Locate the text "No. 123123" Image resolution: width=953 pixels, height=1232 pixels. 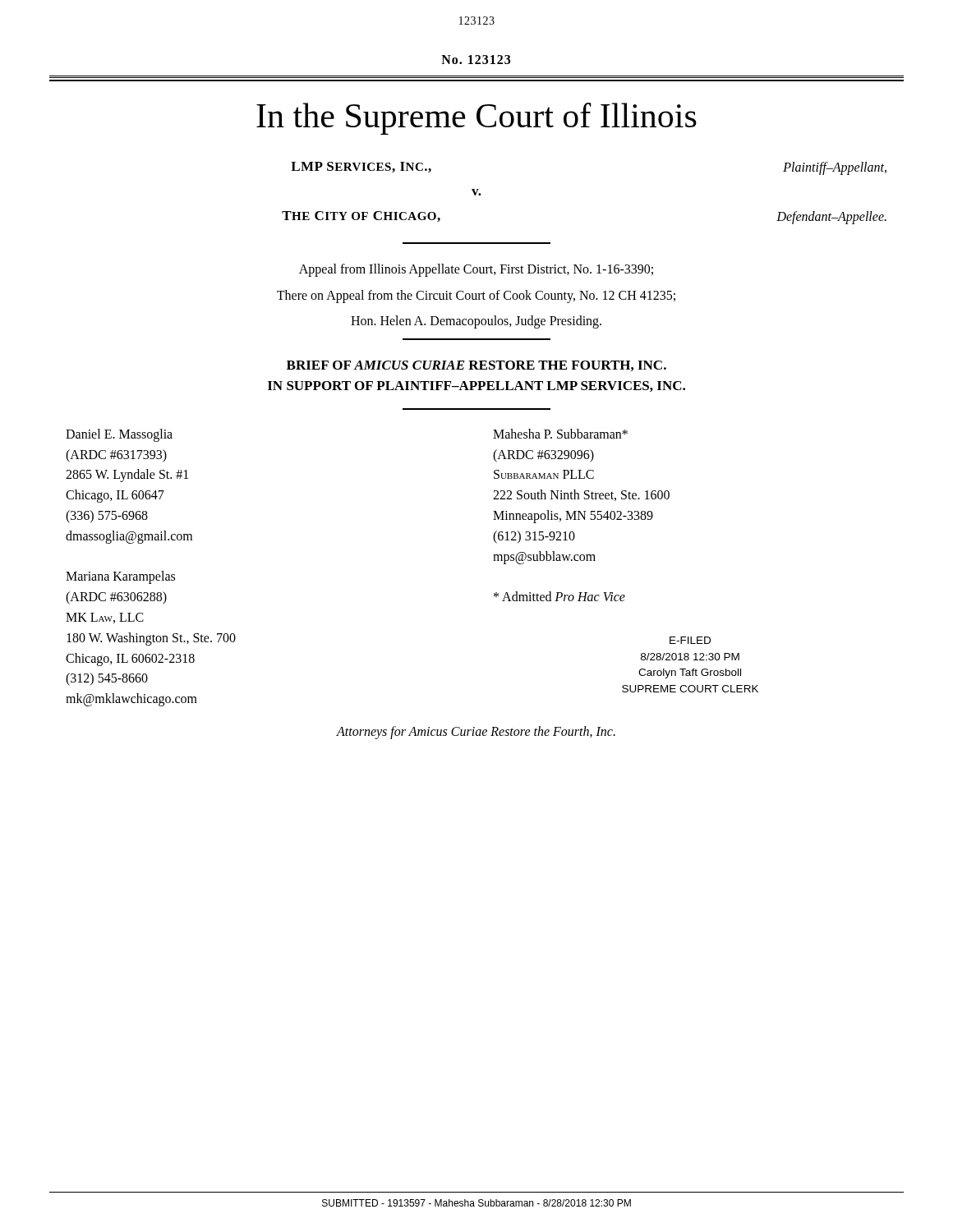(476, 60)
